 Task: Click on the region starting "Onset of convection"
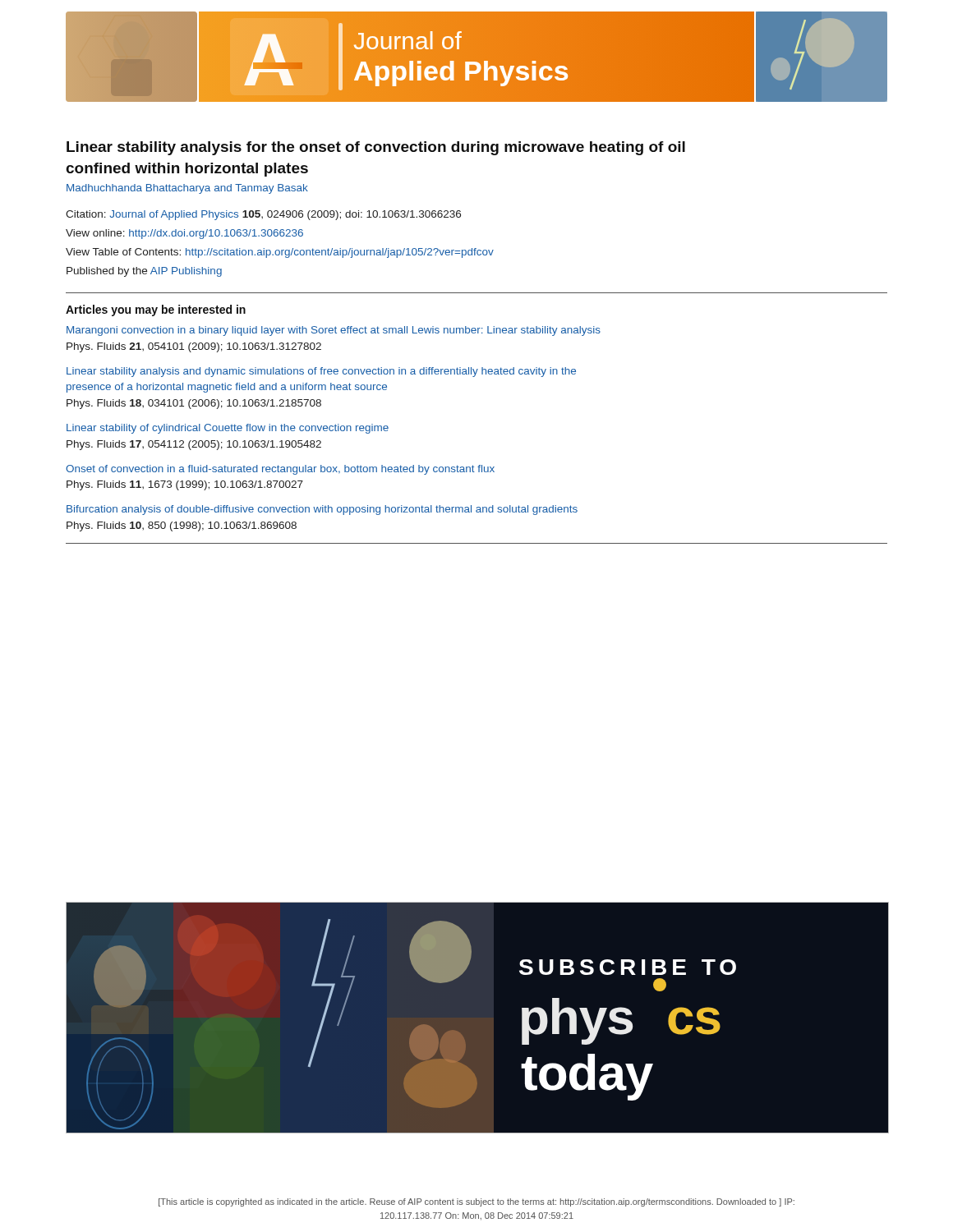click(x=476, y=476)
